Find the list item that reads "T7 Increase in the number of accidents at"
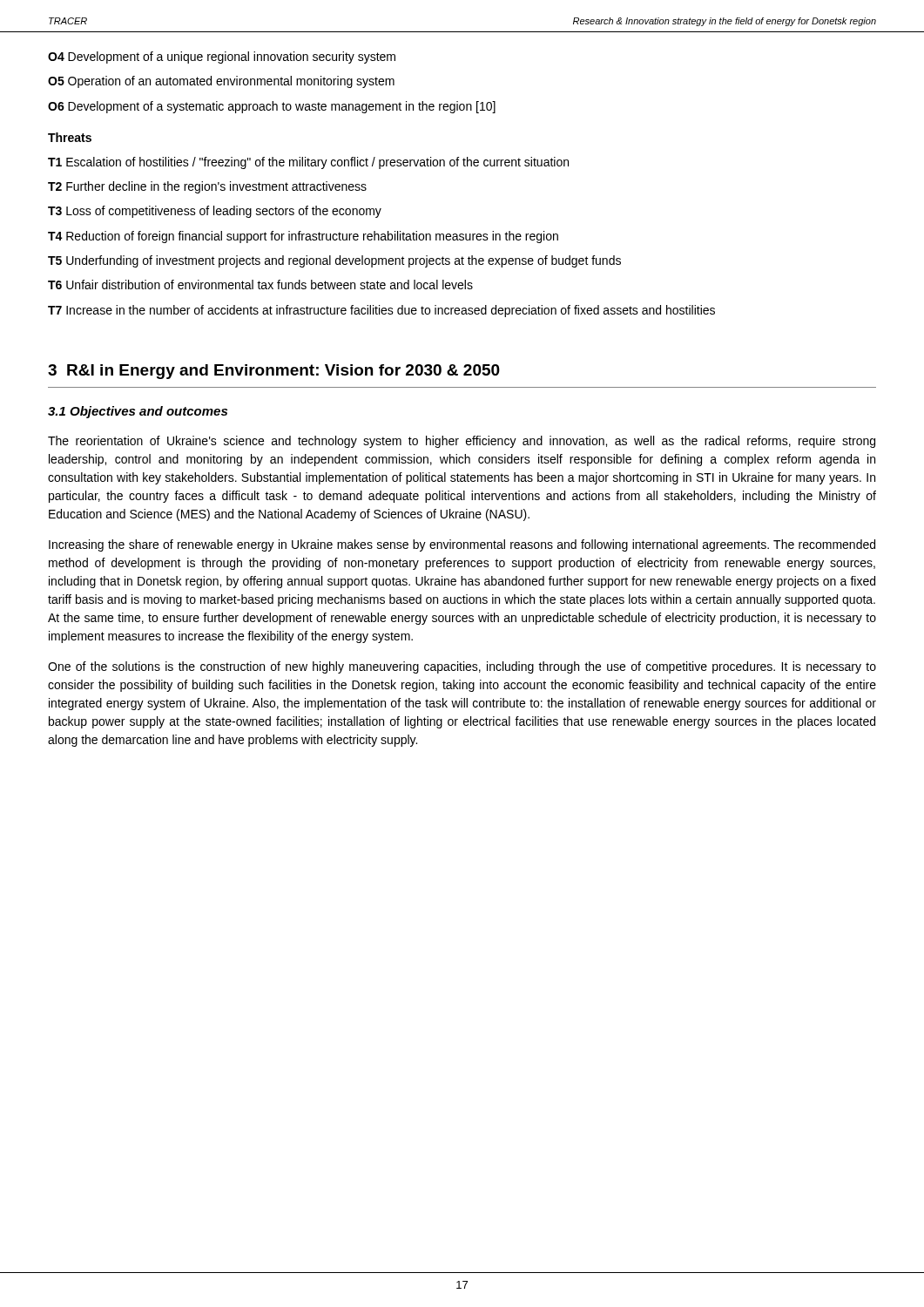This screenshot has height=1307, width=924. tap(382, 310)
